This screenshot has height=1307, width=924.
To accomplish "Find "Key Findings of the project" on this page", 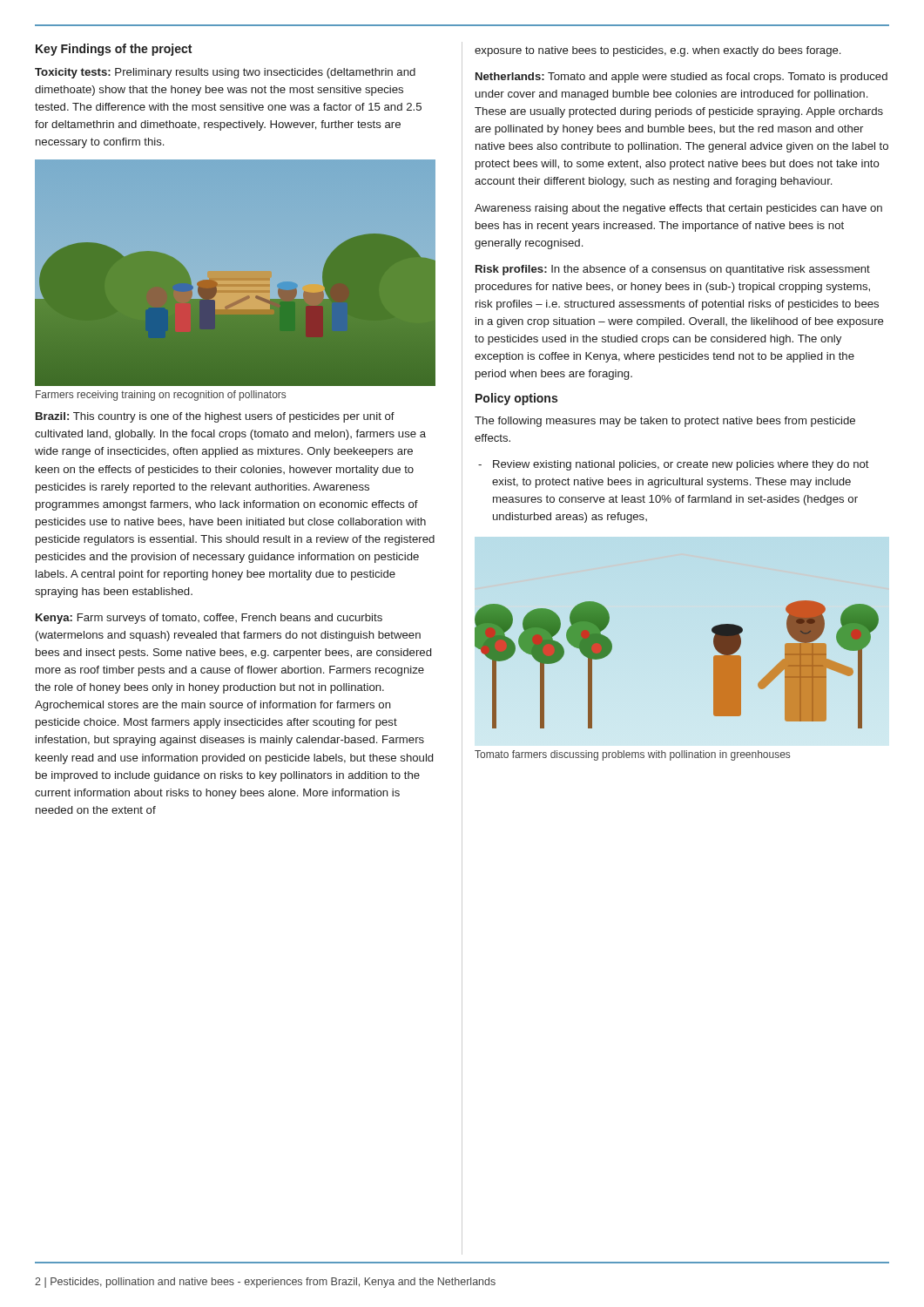I will [113, 49].
